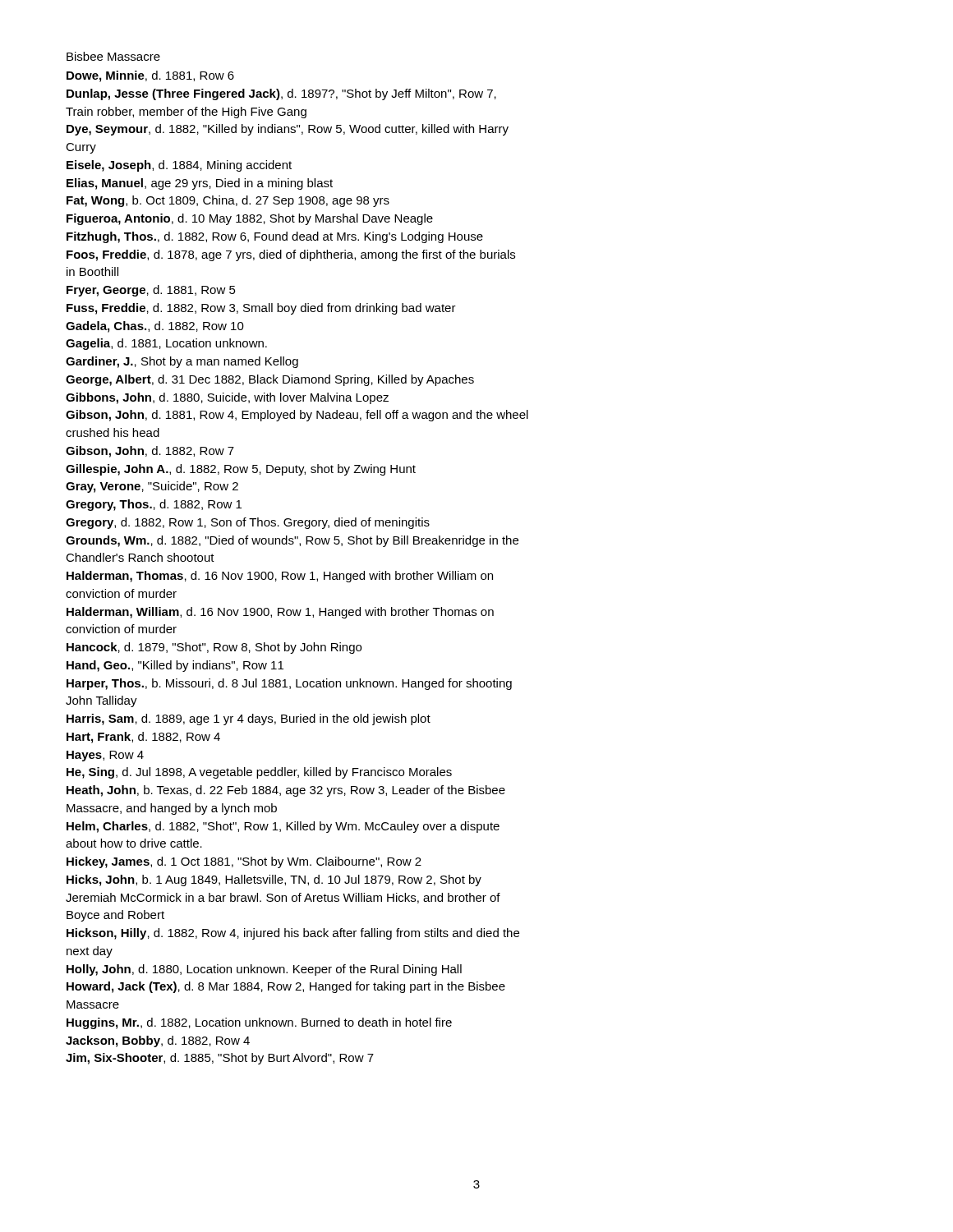
Task: Locate the passage starting "Gibbons, John, d."
Action: (x=227, y=397)
